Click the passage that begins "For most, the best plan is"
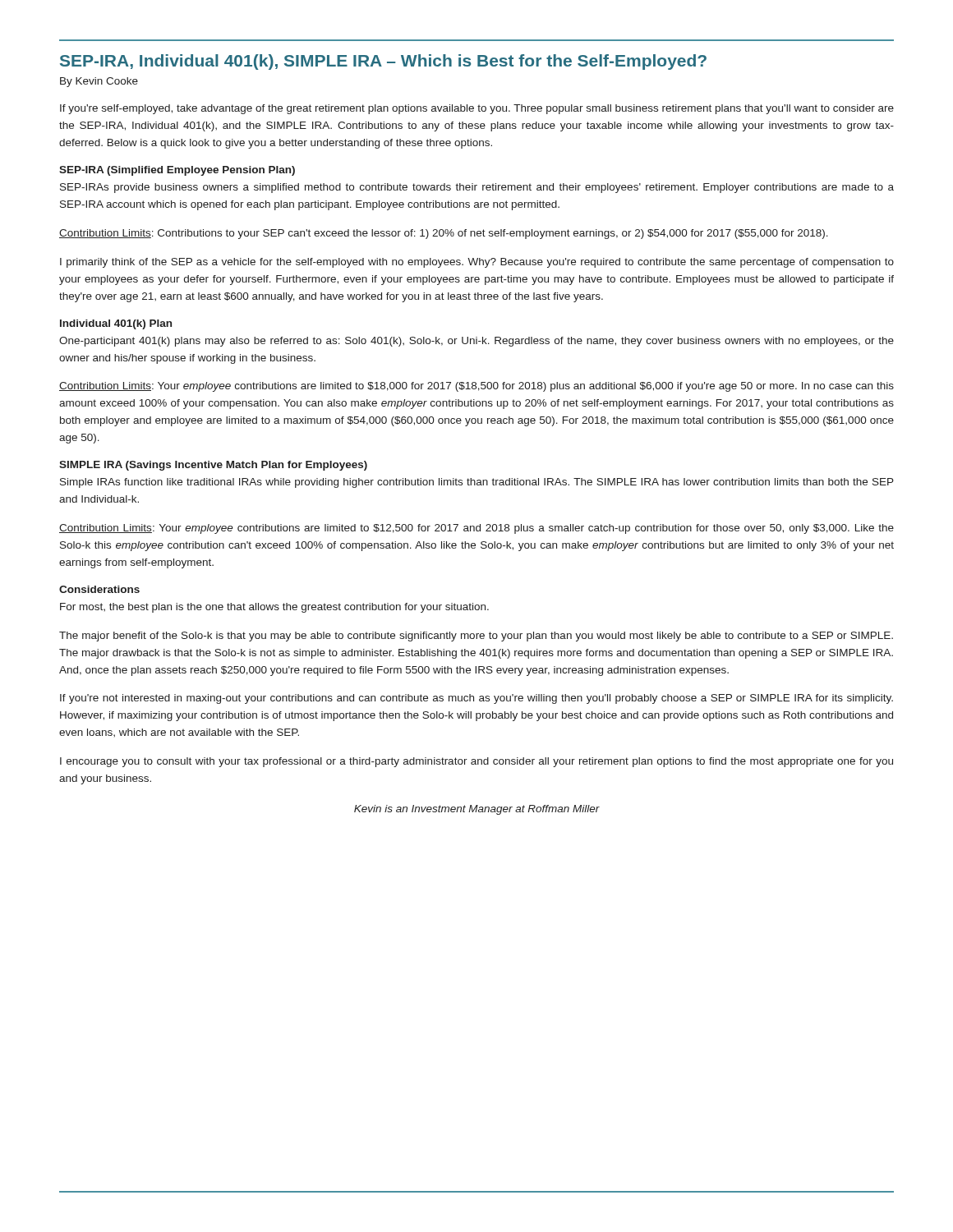This screenshot has width=953, height=1232. pyautogui.click(x=274, y=606)
